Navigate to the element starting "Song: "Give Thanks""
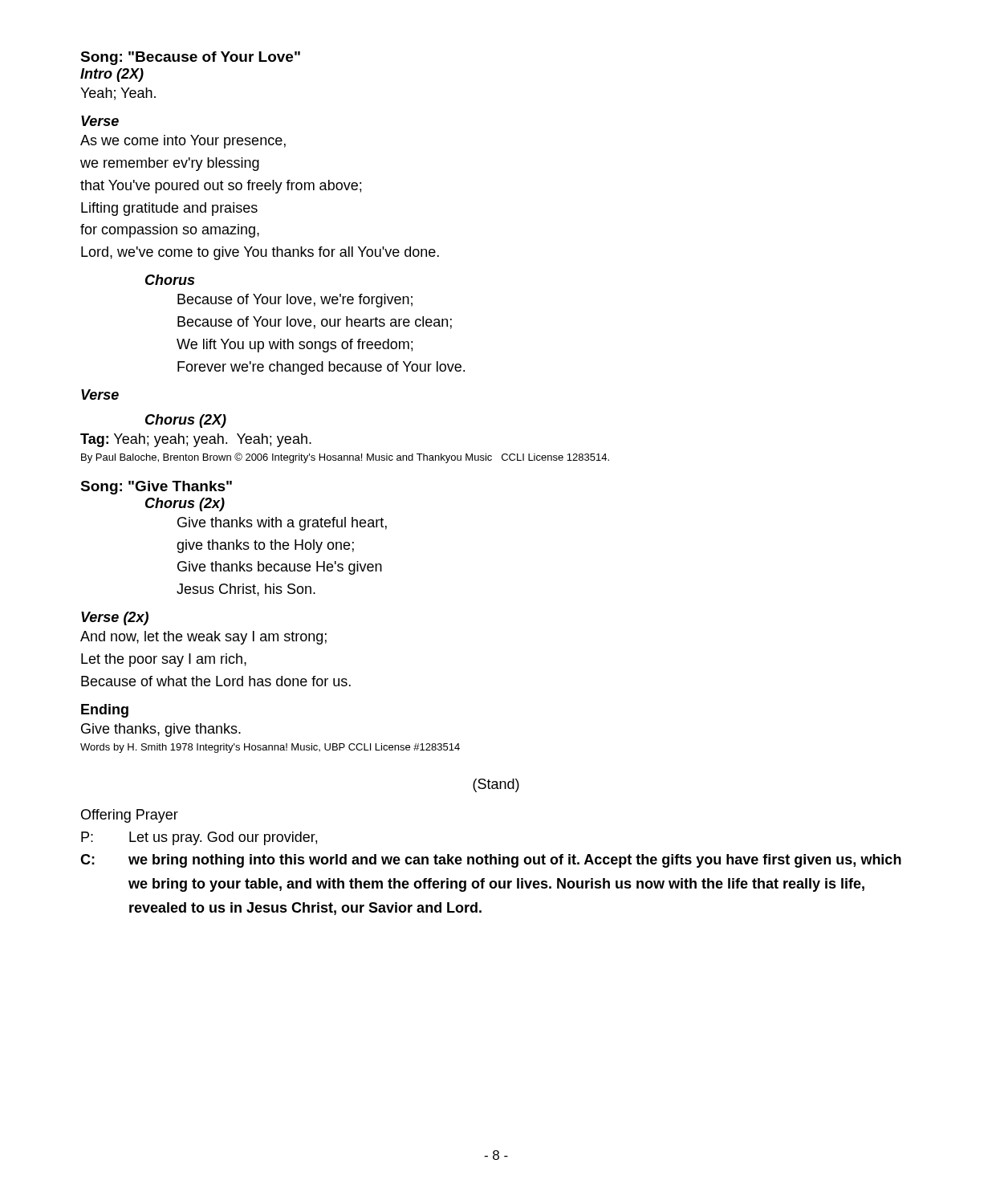 (157, 486)
